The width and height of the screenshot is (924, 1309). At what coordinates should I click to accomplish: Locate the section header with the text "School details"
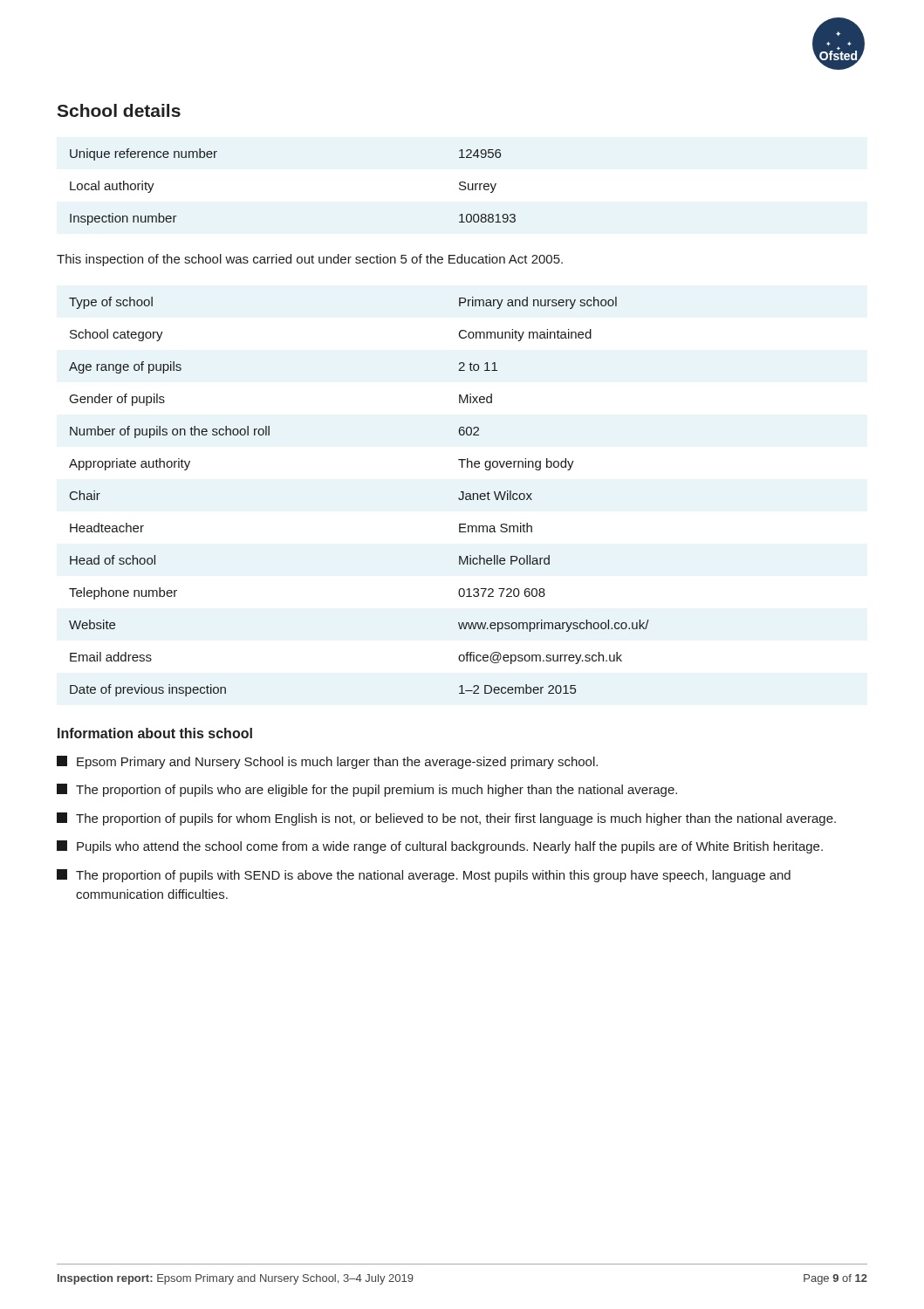pos(119,110)
